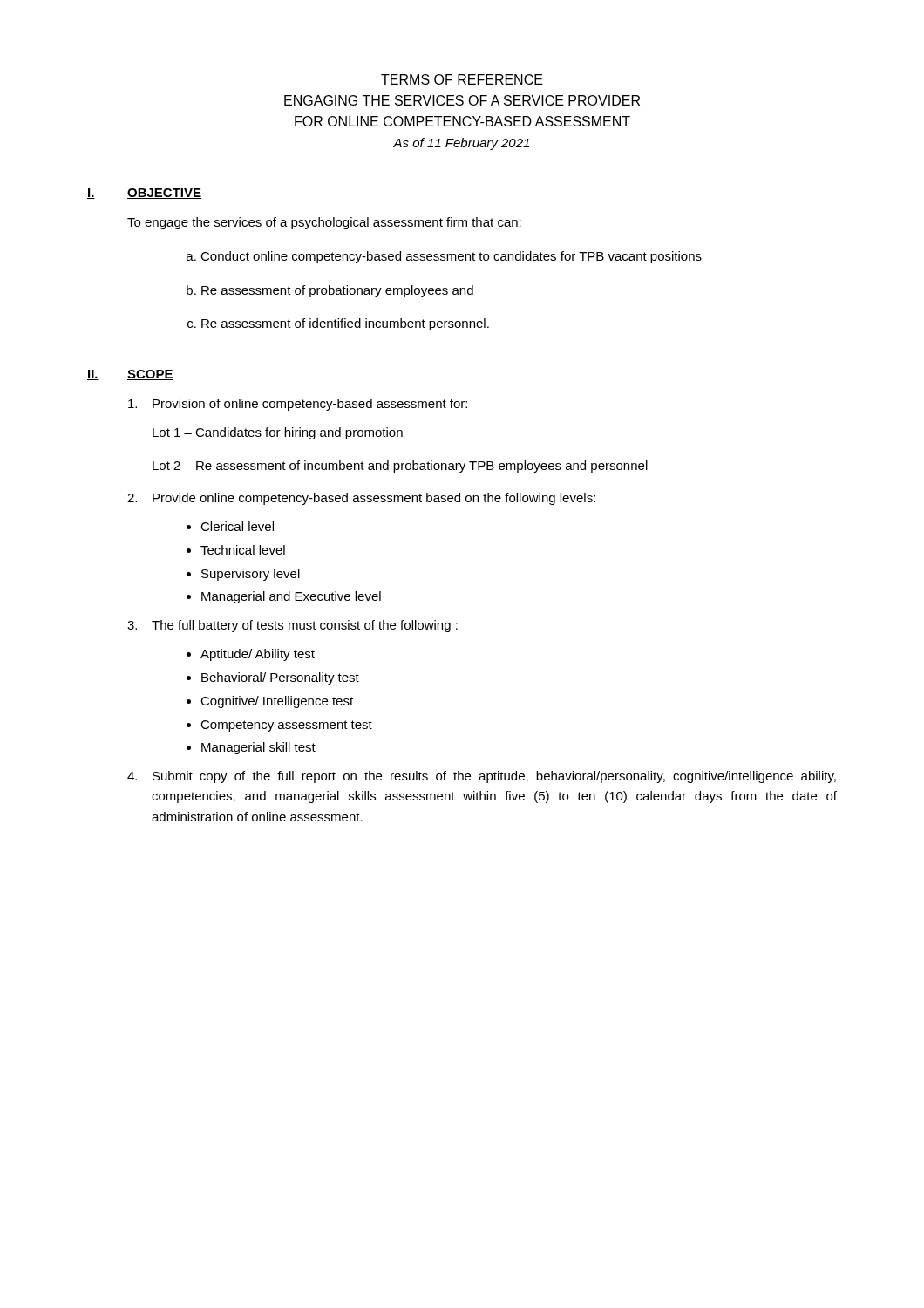
Task: Point to the block beginning "4. Submit copy of the full report on"
Action: [x=482, y=796]
